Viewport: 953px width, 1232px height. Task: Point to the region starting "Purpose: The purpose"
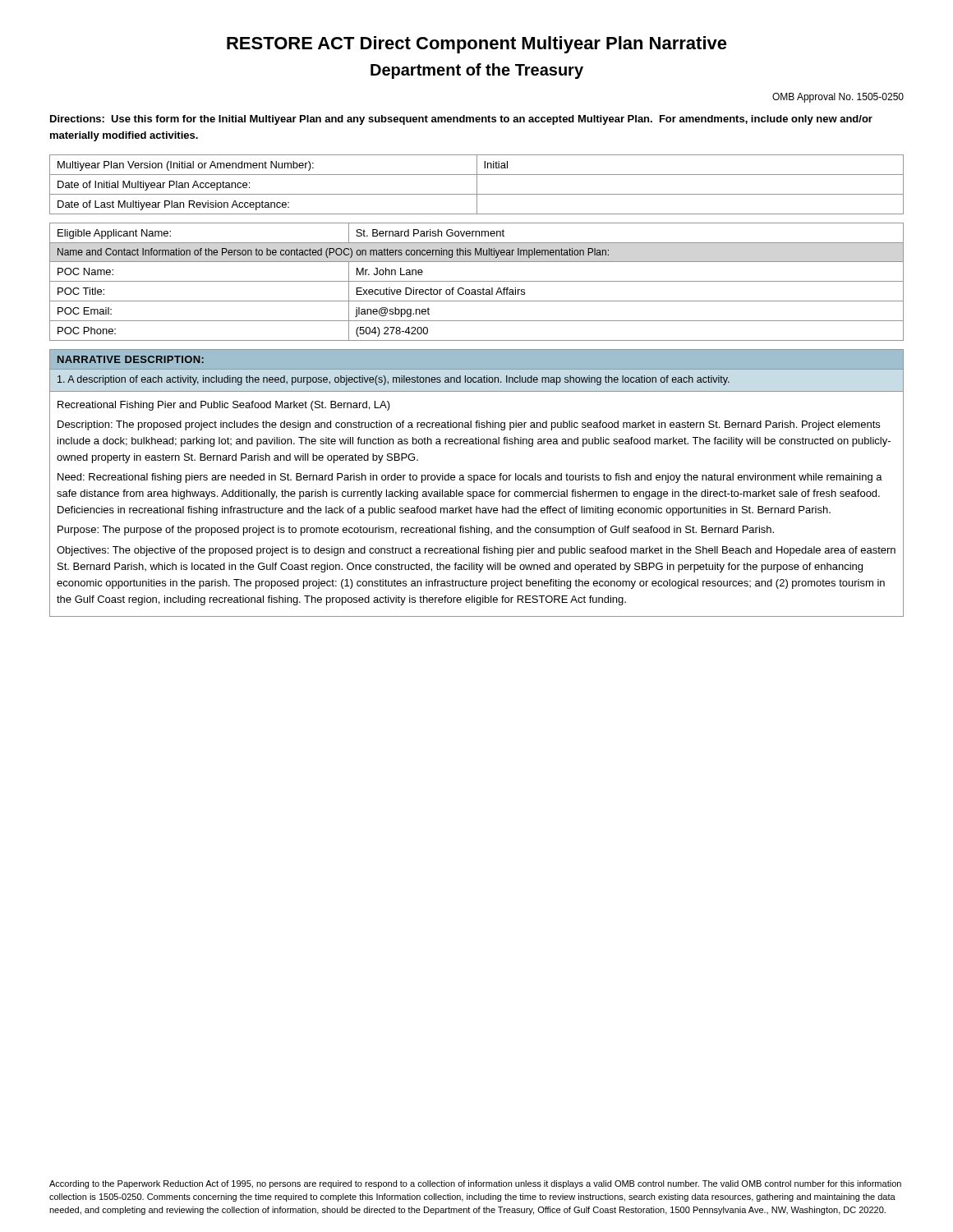(476, 530)
